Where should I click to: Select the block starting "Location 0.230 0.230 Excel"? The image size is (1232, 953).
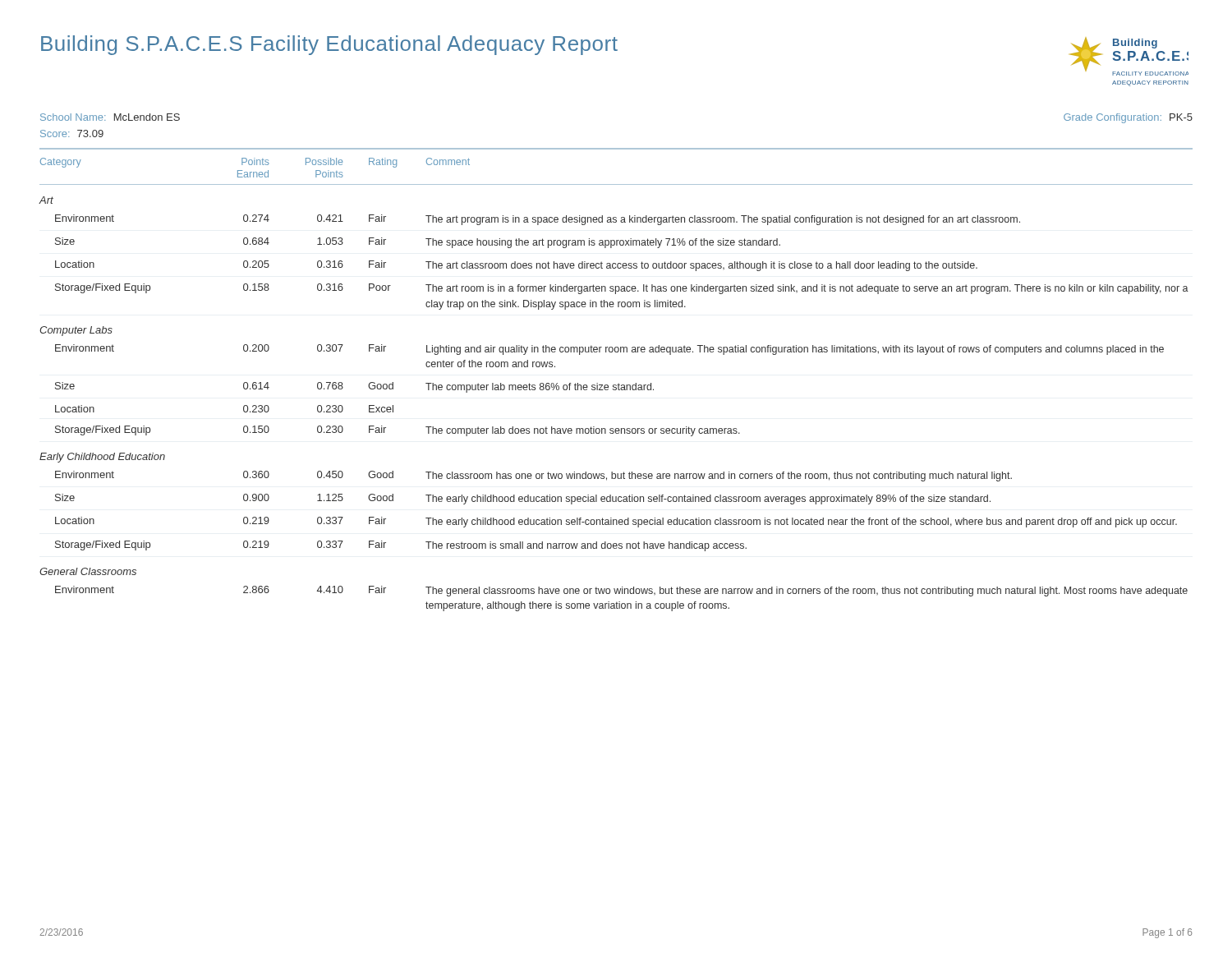232,409
